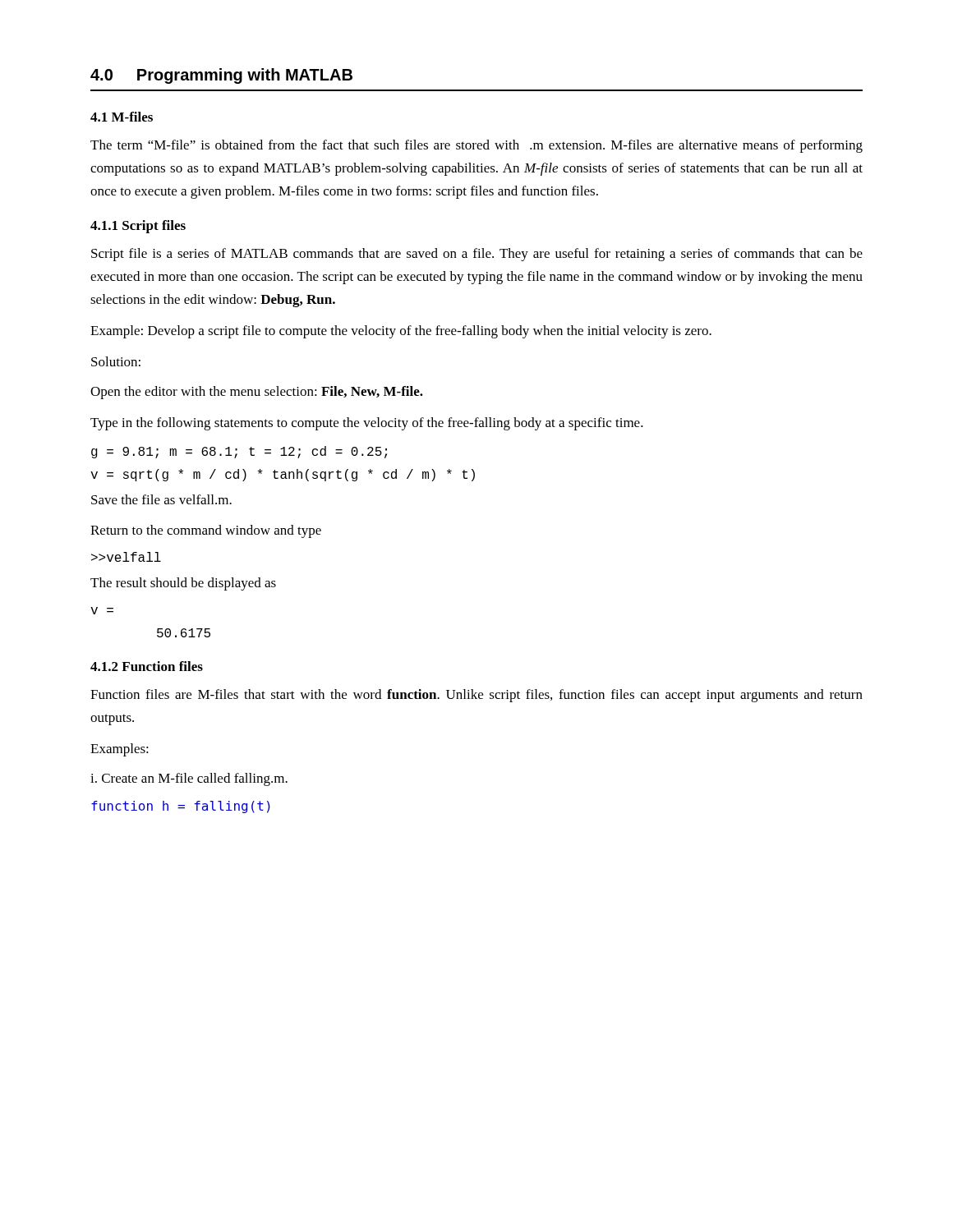Find the text block that says "function h ="
Image resolution: width=953 pixels, height=1232 pixels.
[181, 806]
